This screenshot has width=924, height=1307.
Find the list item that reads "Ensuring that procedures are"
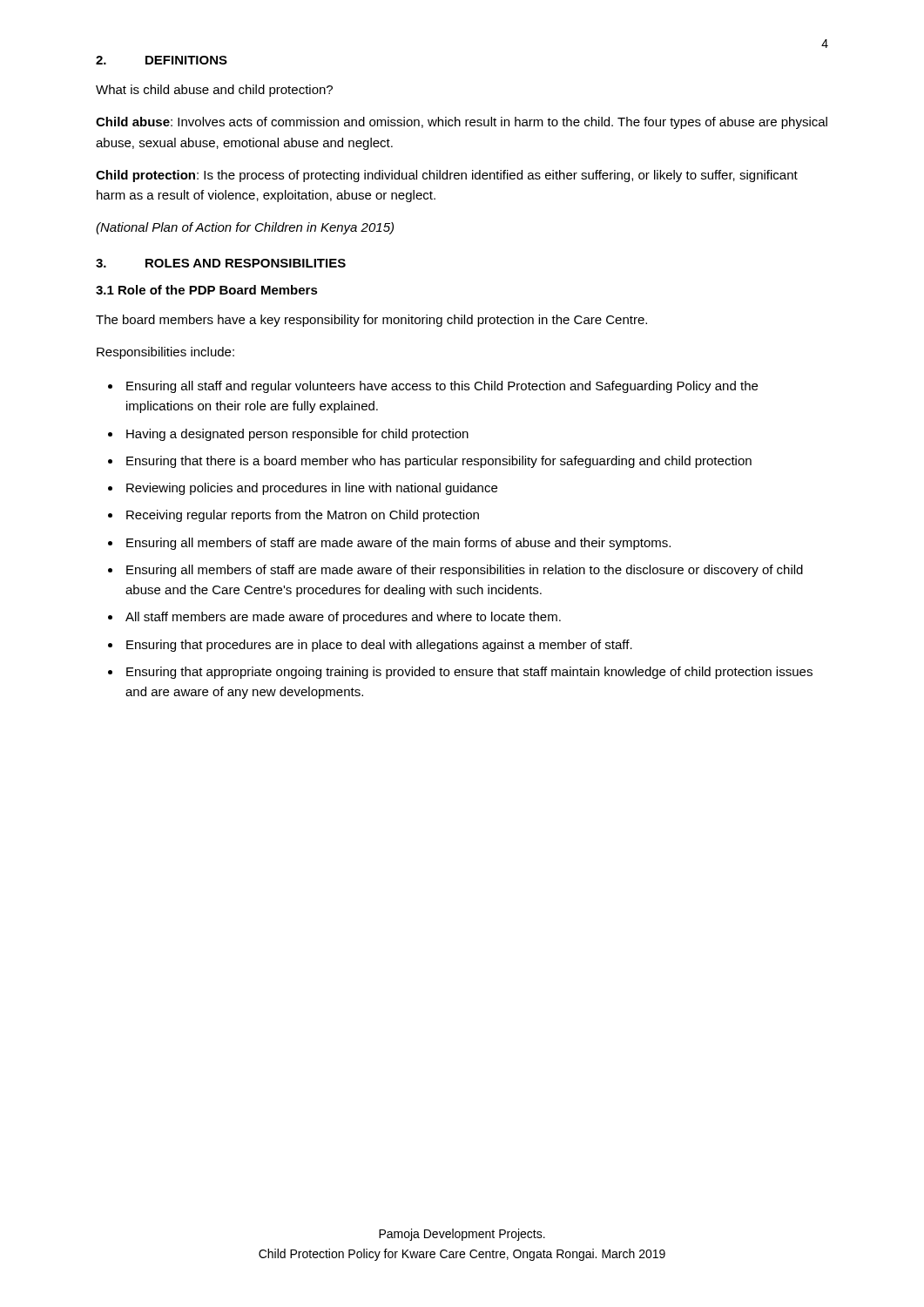point(379,644)
